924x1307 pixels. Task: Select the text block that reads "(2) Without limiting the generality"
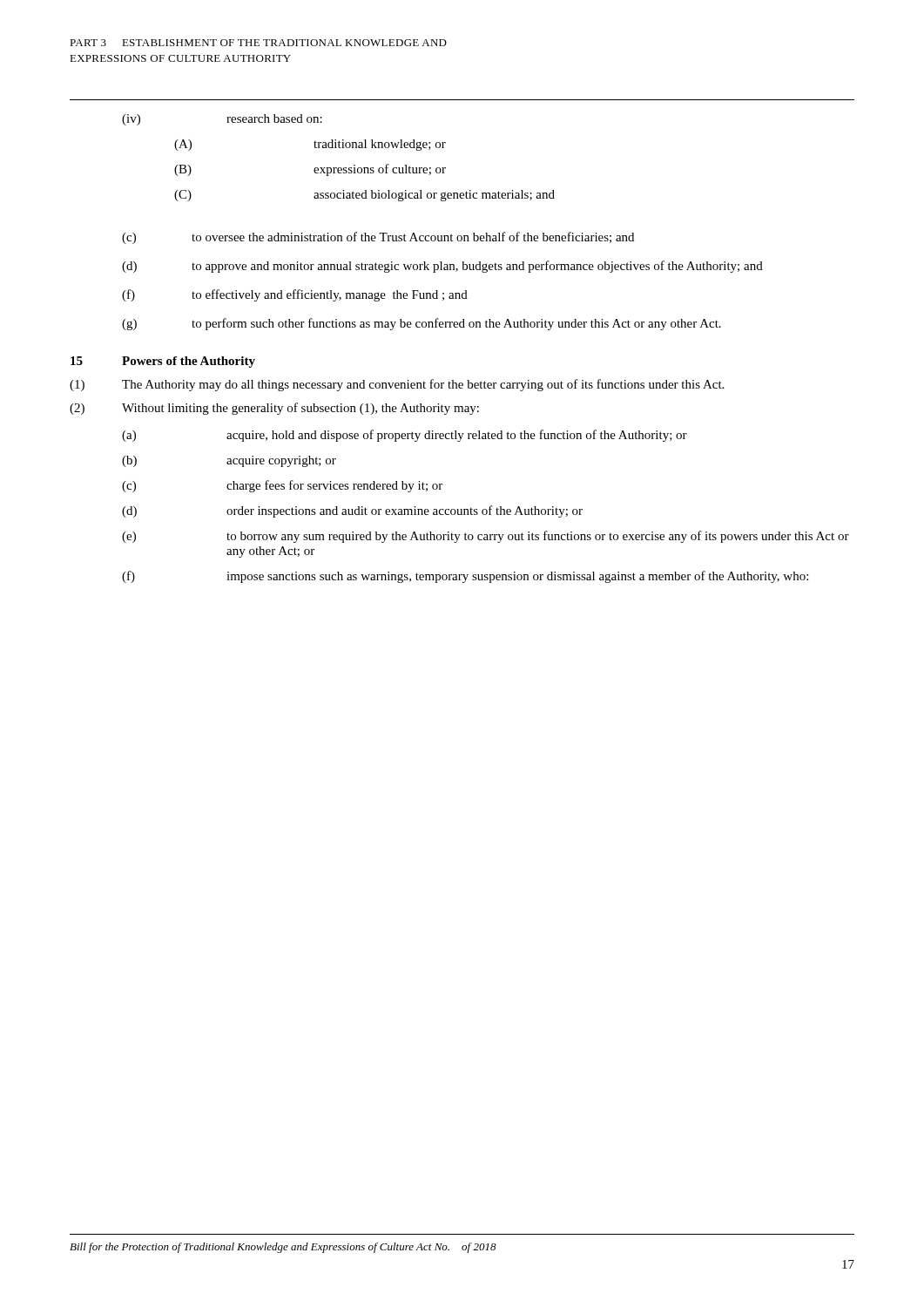(x=462, y=408)
